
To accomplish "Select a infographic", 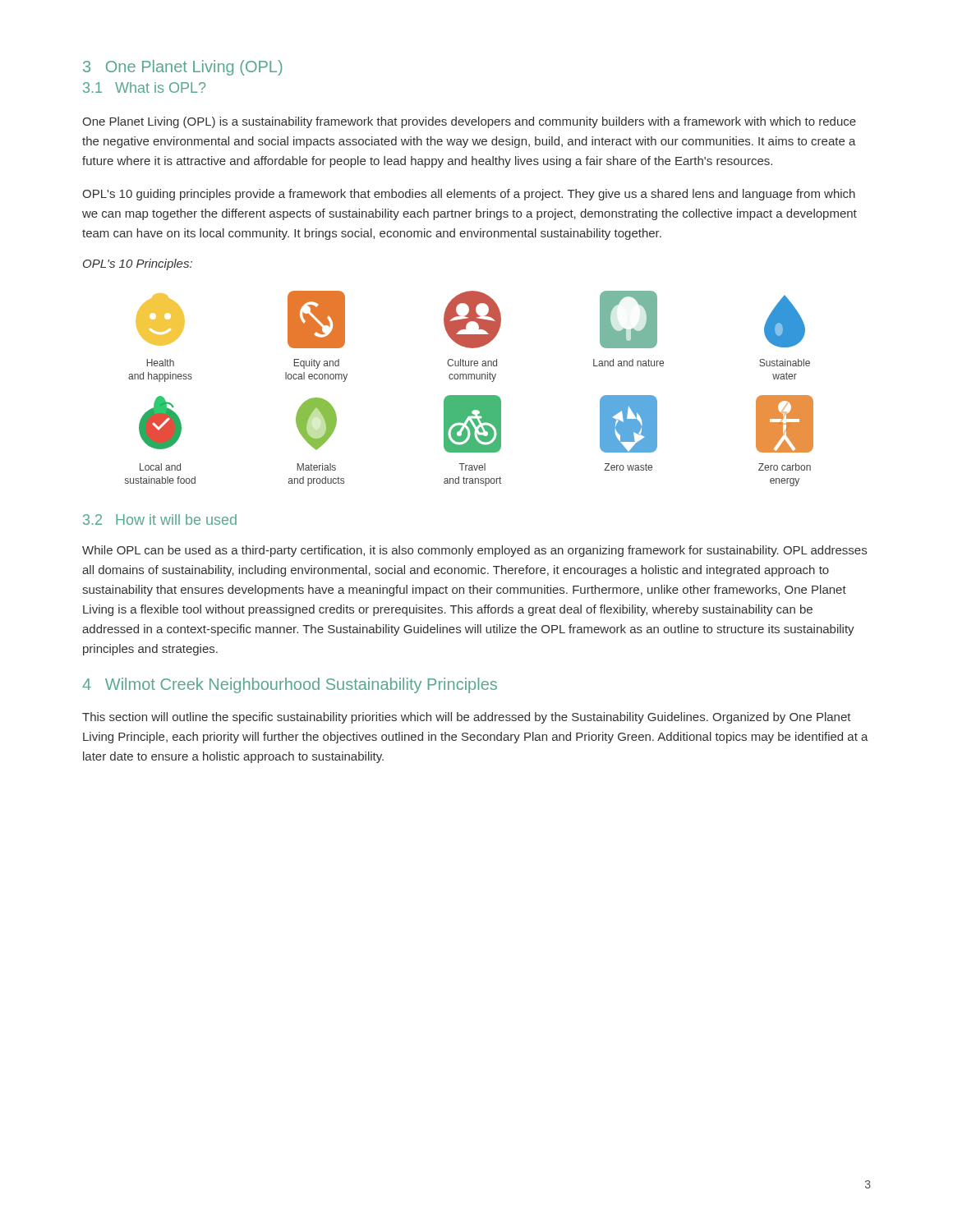I will (476, 387).
